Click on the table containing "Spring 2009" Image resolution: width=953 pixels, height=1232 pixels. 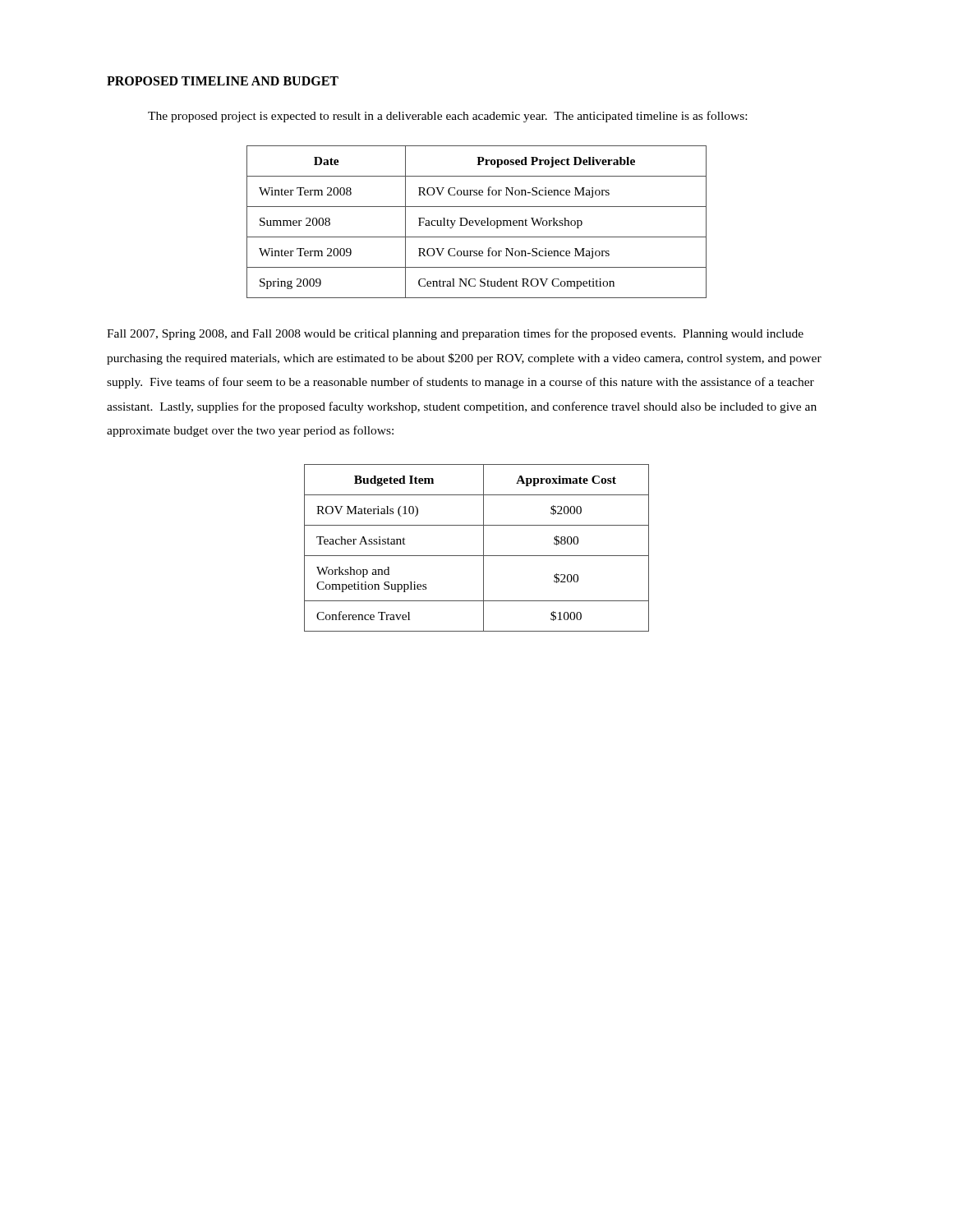pyautogui.click(x=476, y=222)
